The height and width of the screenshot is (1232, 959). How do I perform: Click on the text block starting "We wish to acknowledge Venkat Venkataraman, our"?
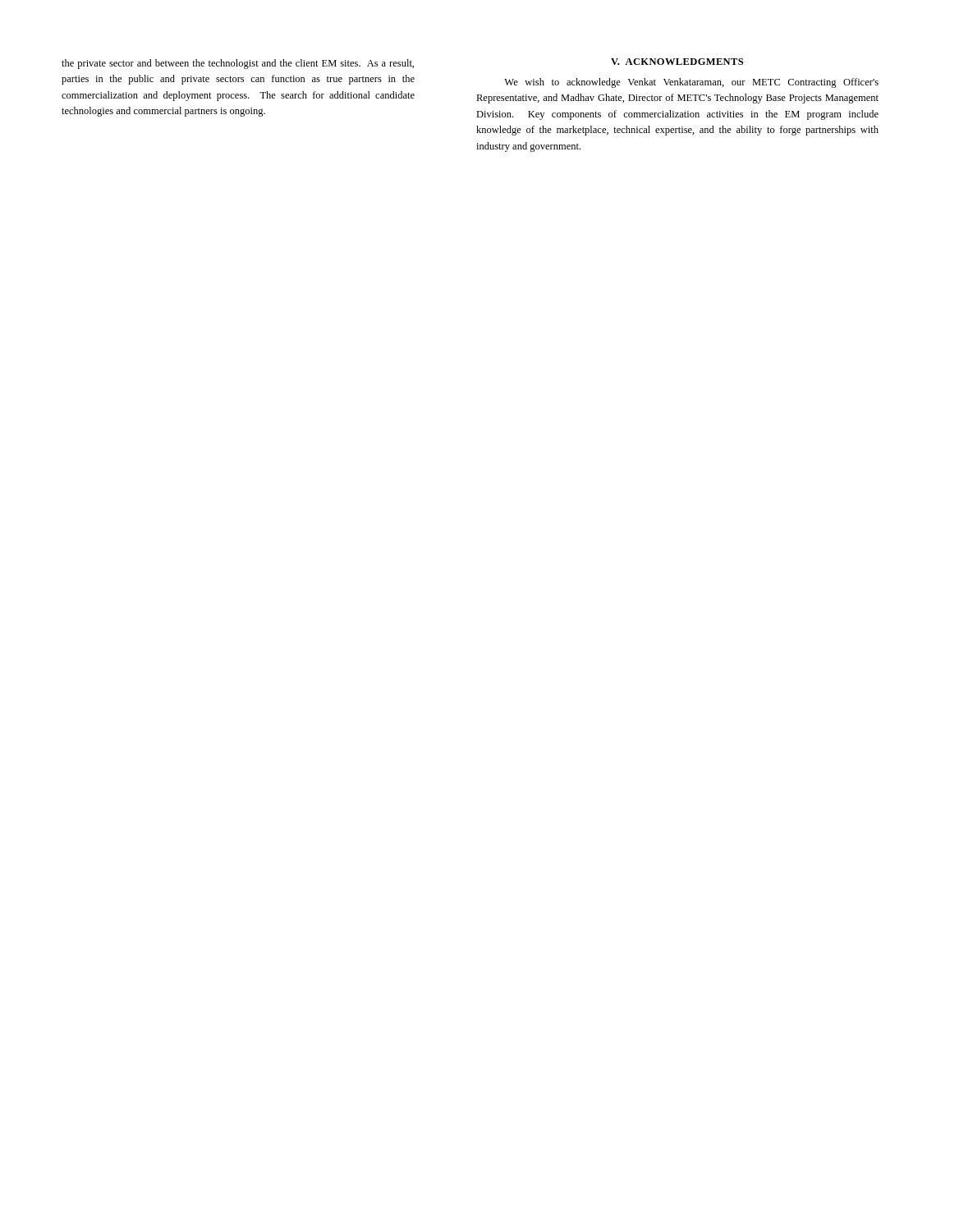tap(677, 114)
